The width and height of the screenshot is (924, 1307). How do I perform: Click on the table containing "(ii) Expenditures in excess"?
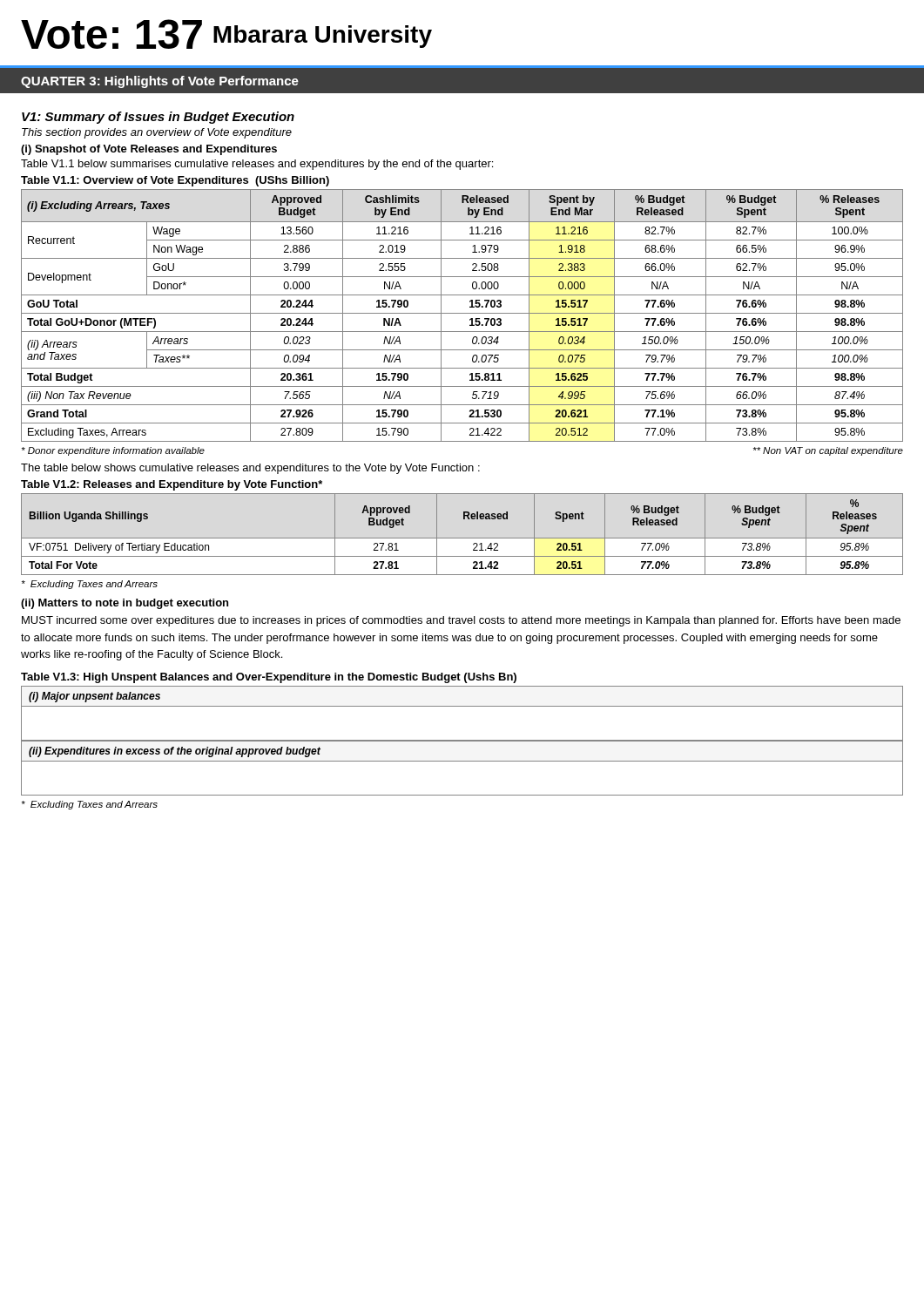coord(462,768)
